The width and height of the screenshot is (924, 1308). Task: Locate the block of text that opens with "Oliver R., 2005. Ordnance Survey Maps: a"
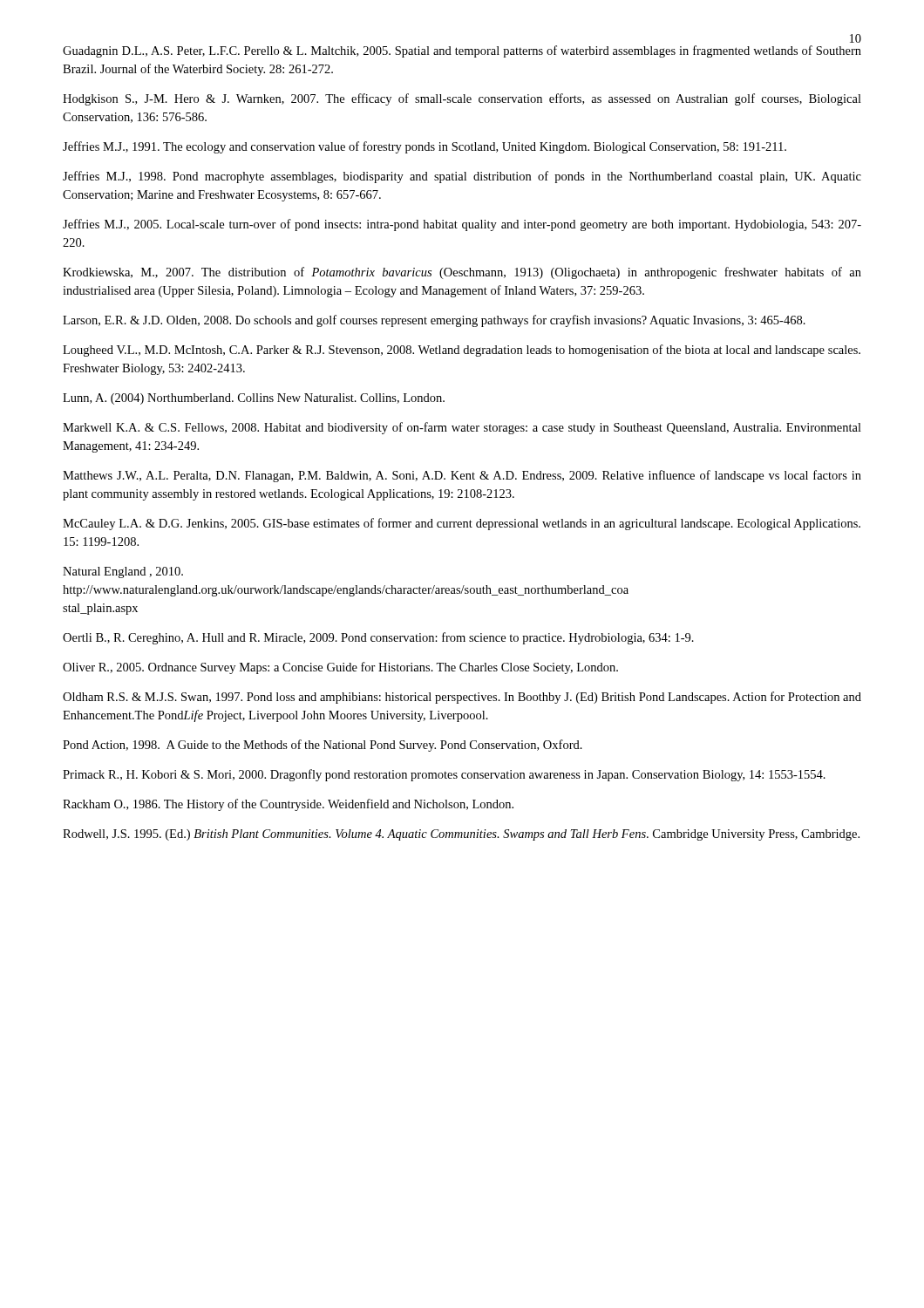click(x=341, y=667)
